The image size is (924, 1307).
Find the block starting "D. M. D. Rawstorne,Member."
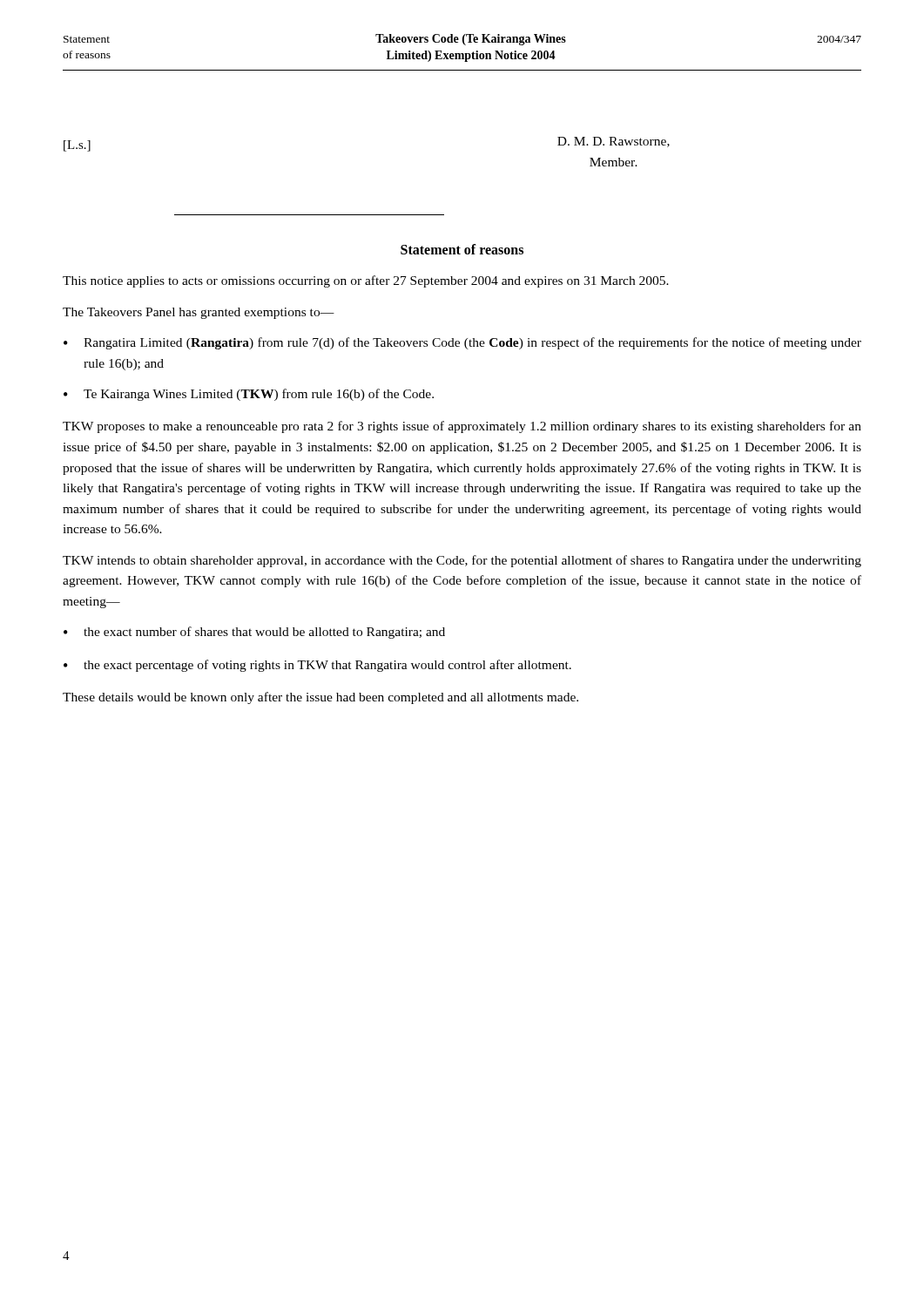pos(614,151)
